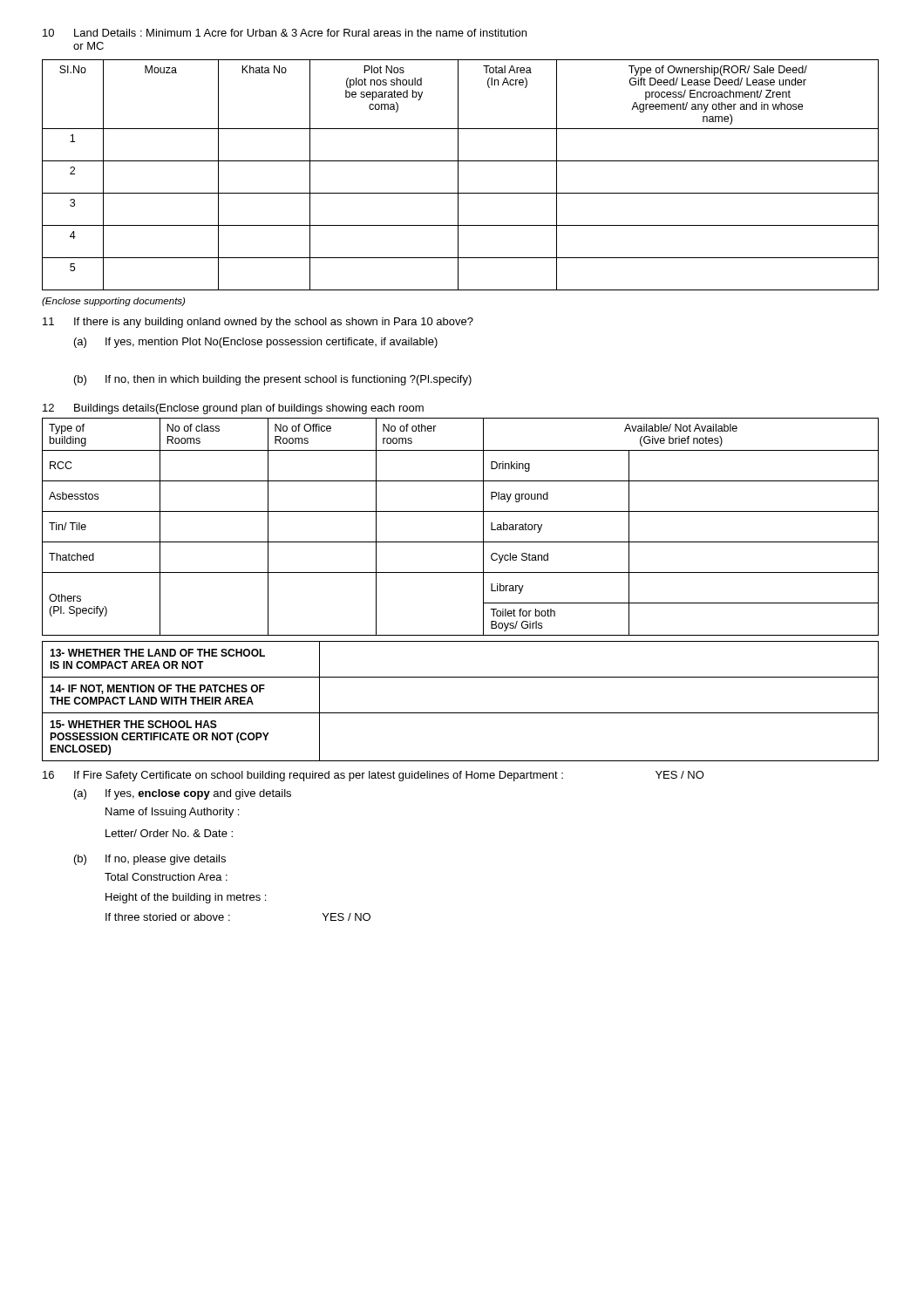This screenshot has height=1308, width=924.
Task: Find the block on this page that starts "Height of the"
Action: coord(186,897)
